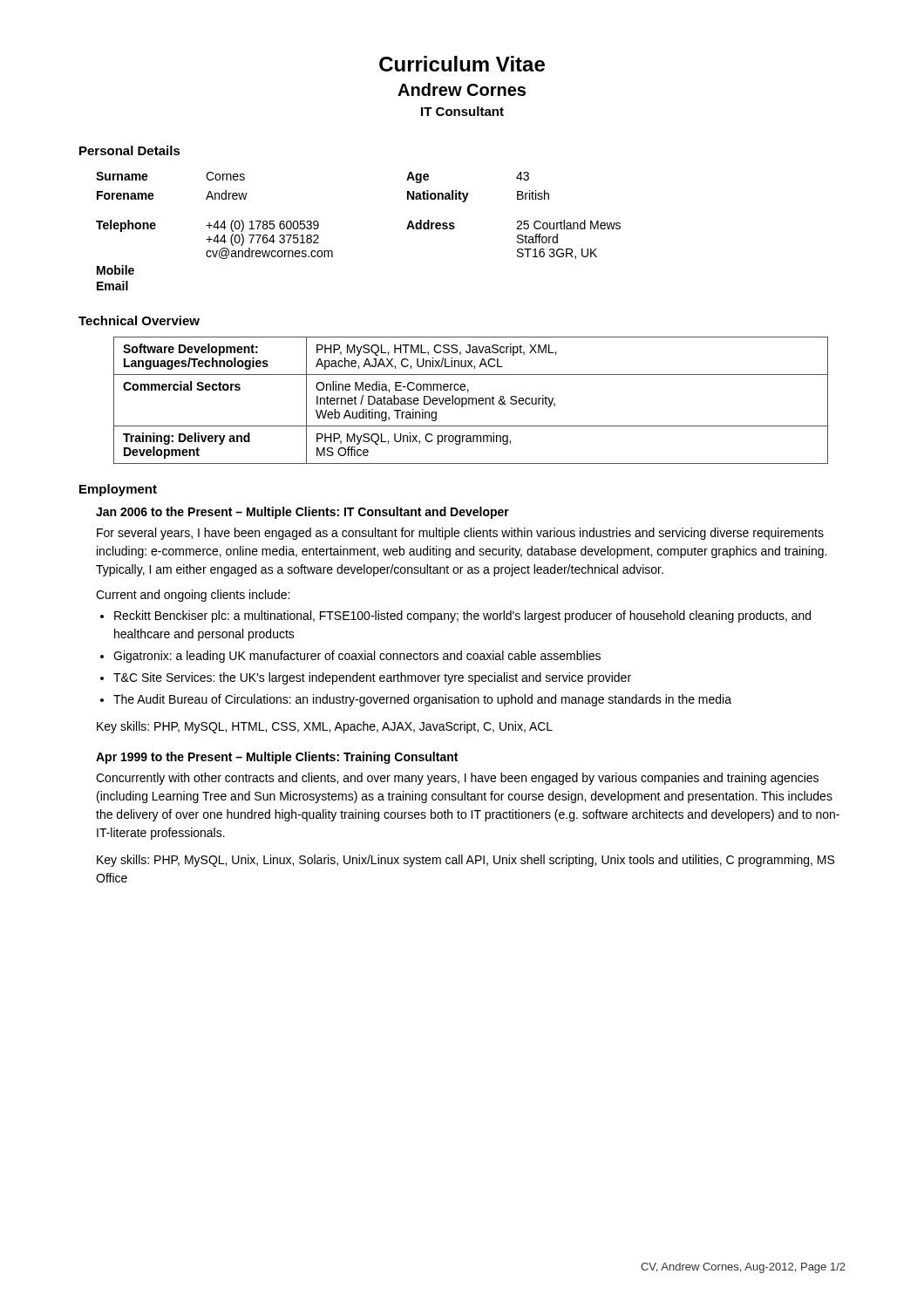
Task: Select the block starting "For several years, I have been"
Action: pos(462,551)
